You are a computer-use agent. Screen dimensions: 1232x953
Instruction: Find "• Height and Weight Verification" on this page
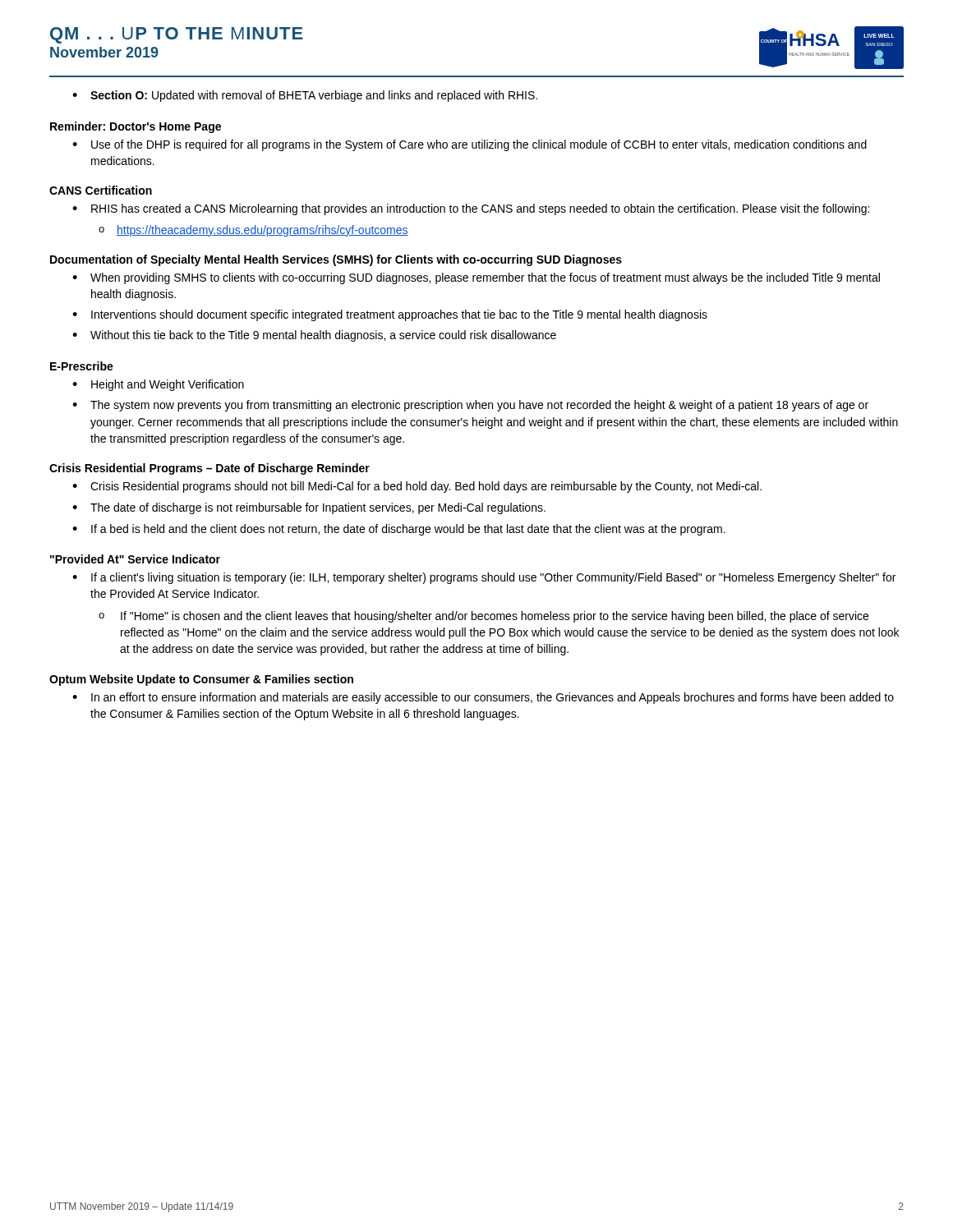click(158, 385)
